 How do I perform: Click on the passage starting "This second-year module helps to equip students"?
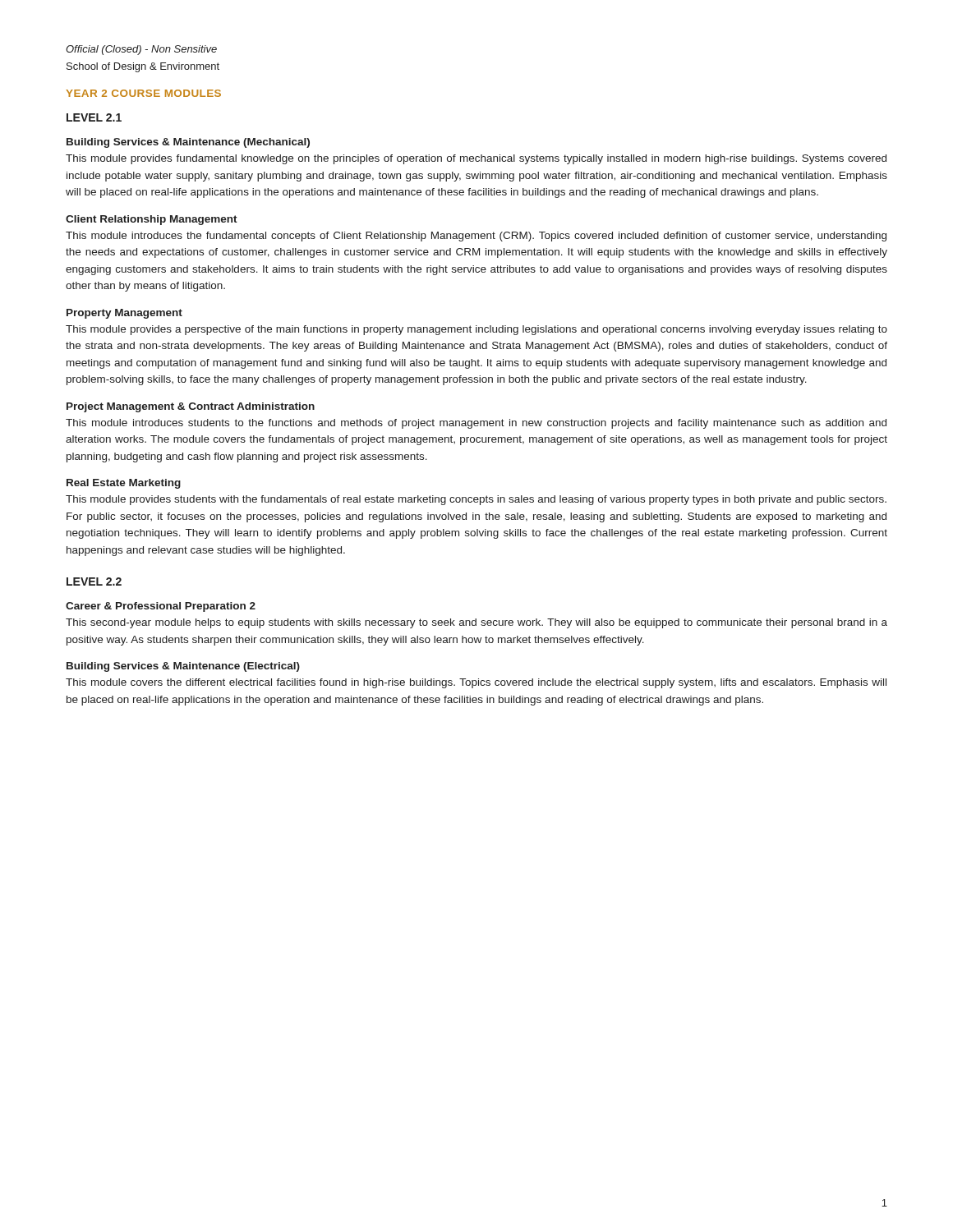click(476, 631)
